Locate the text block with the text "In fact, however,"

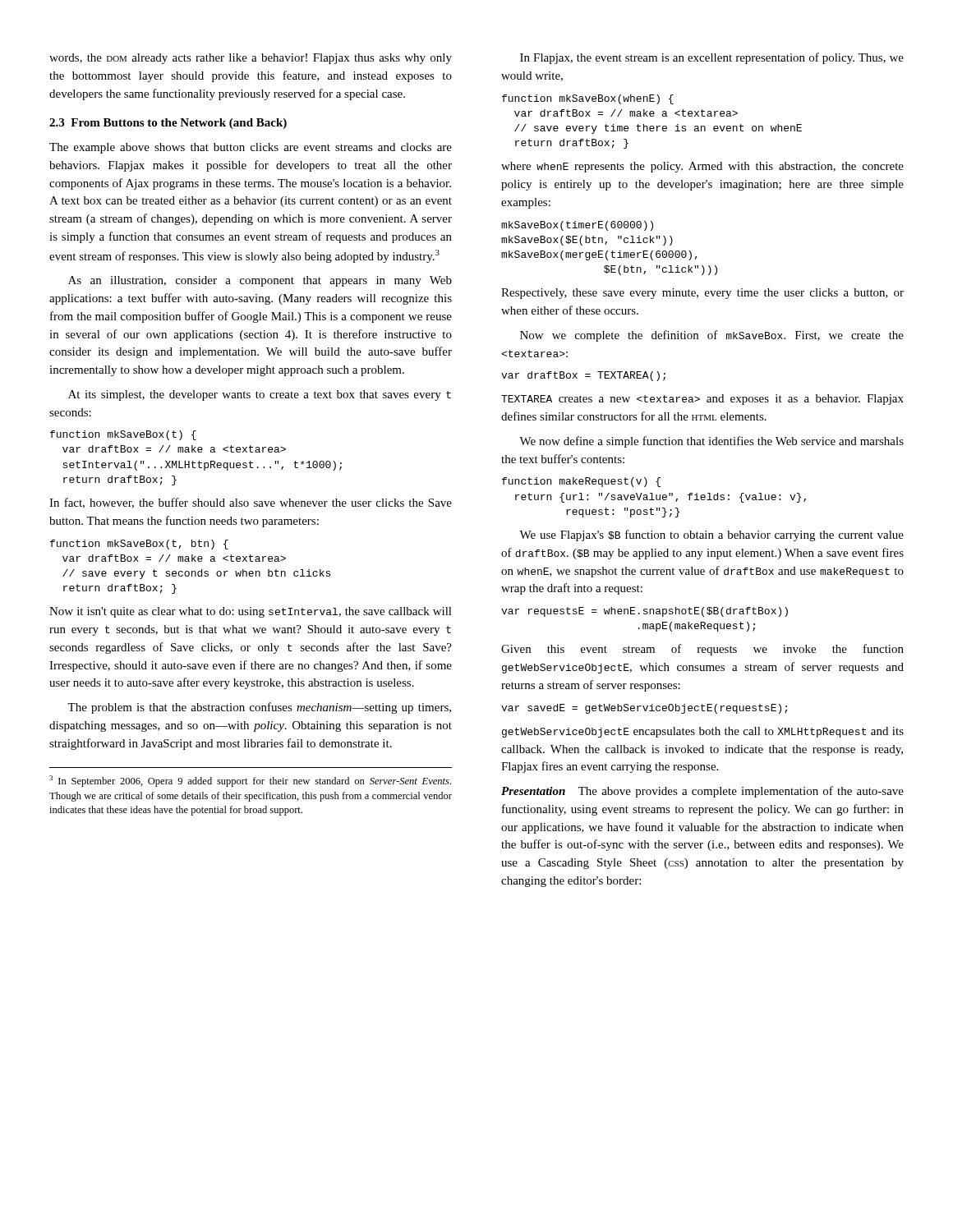(x=251, y=512)
